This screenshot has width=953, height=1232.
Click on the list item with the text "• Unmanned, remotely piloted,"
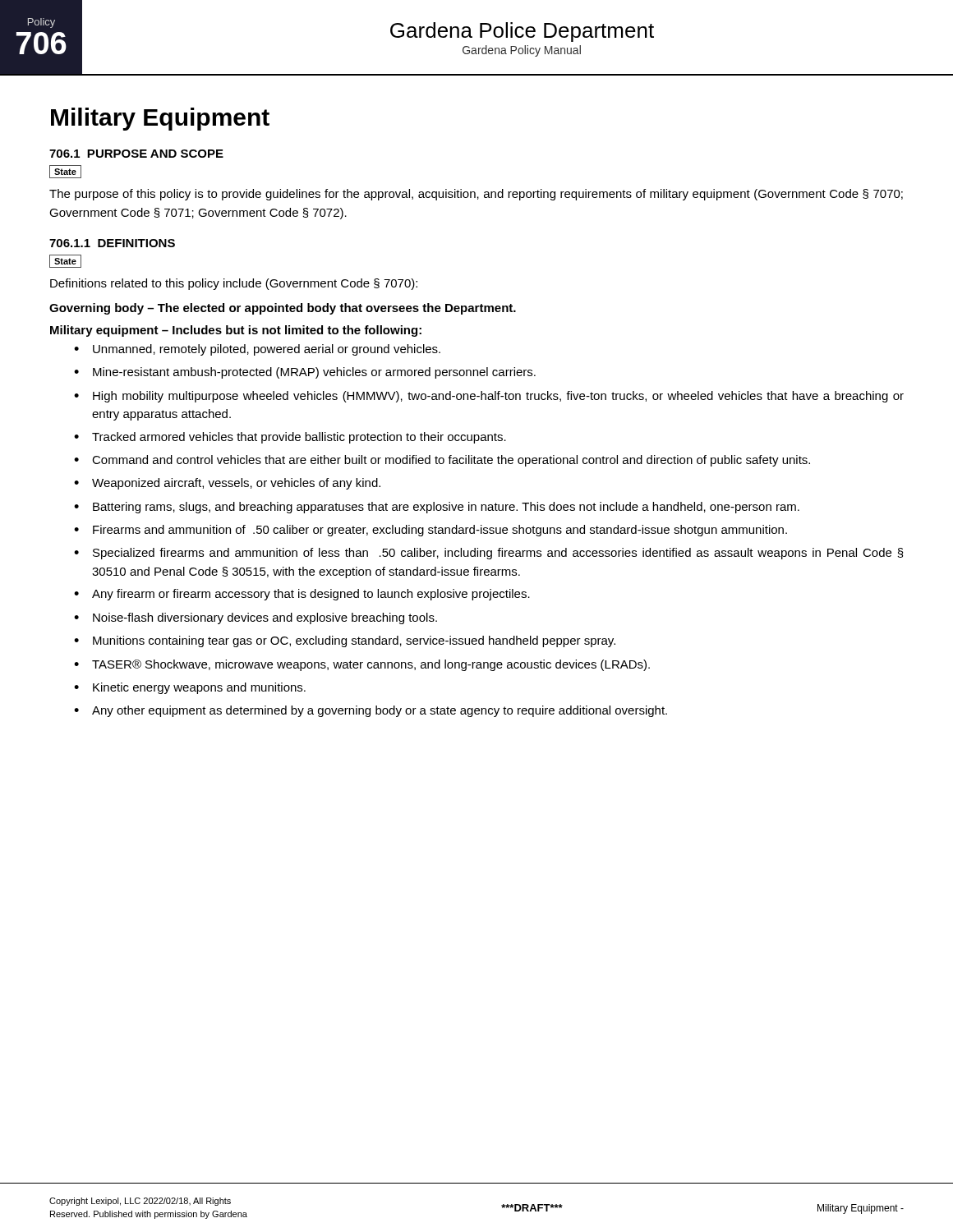[257, 350]
